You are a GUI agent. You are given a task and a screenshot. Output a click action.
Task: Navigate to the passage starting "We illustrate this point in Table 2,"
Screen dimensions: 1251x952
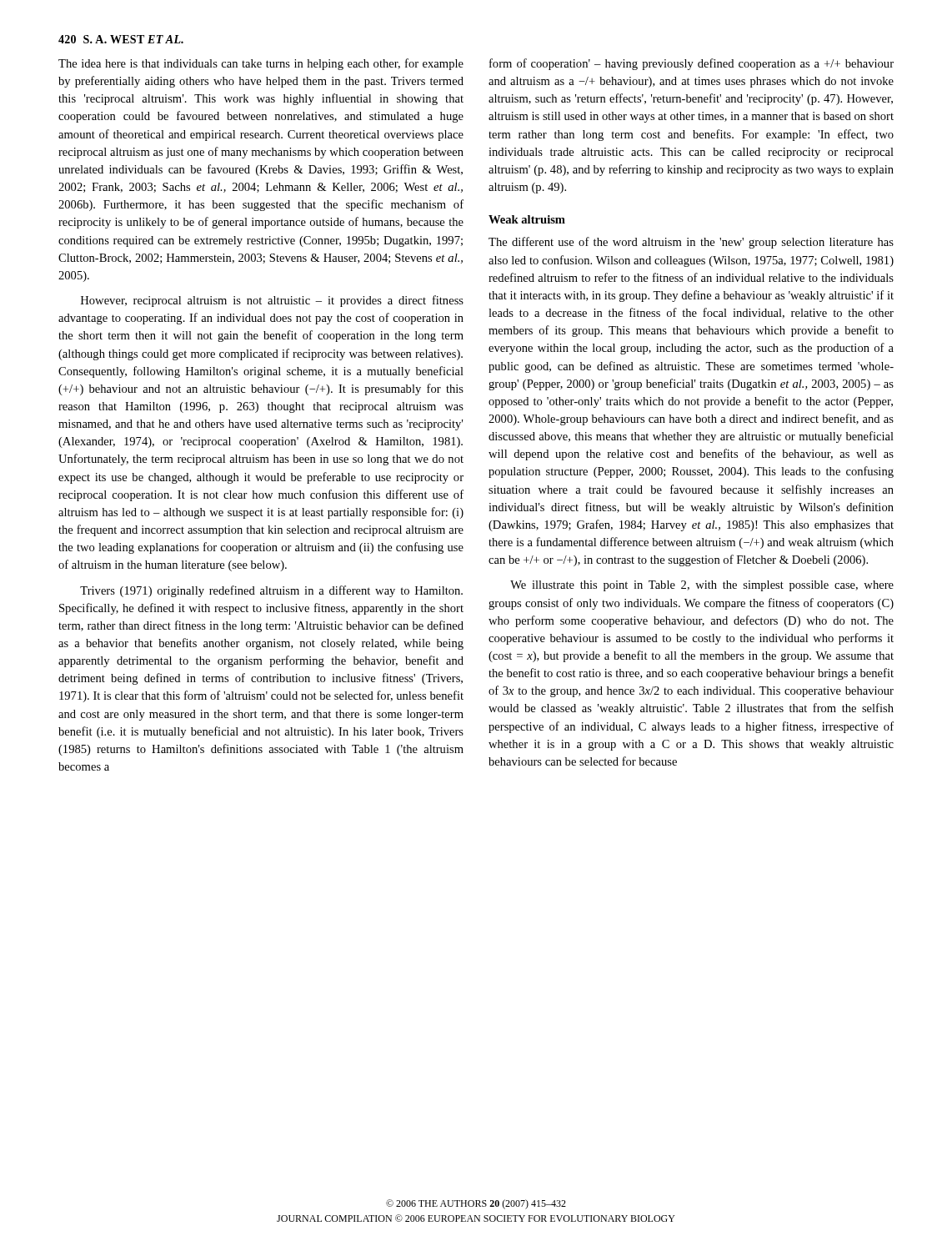(x=691, y=673)
